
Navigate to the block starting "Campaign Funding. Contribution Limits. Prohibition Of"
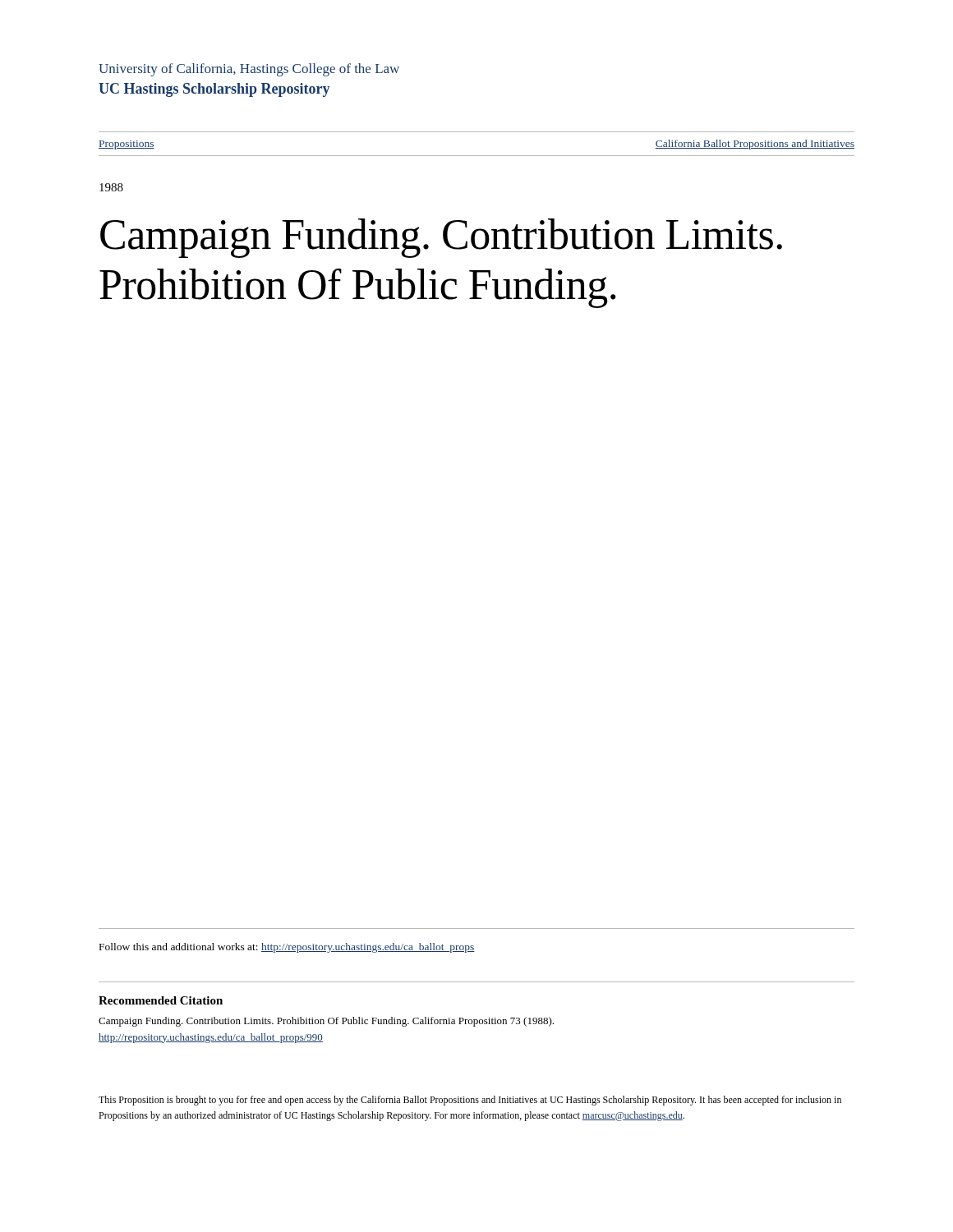pos(327,1028)
